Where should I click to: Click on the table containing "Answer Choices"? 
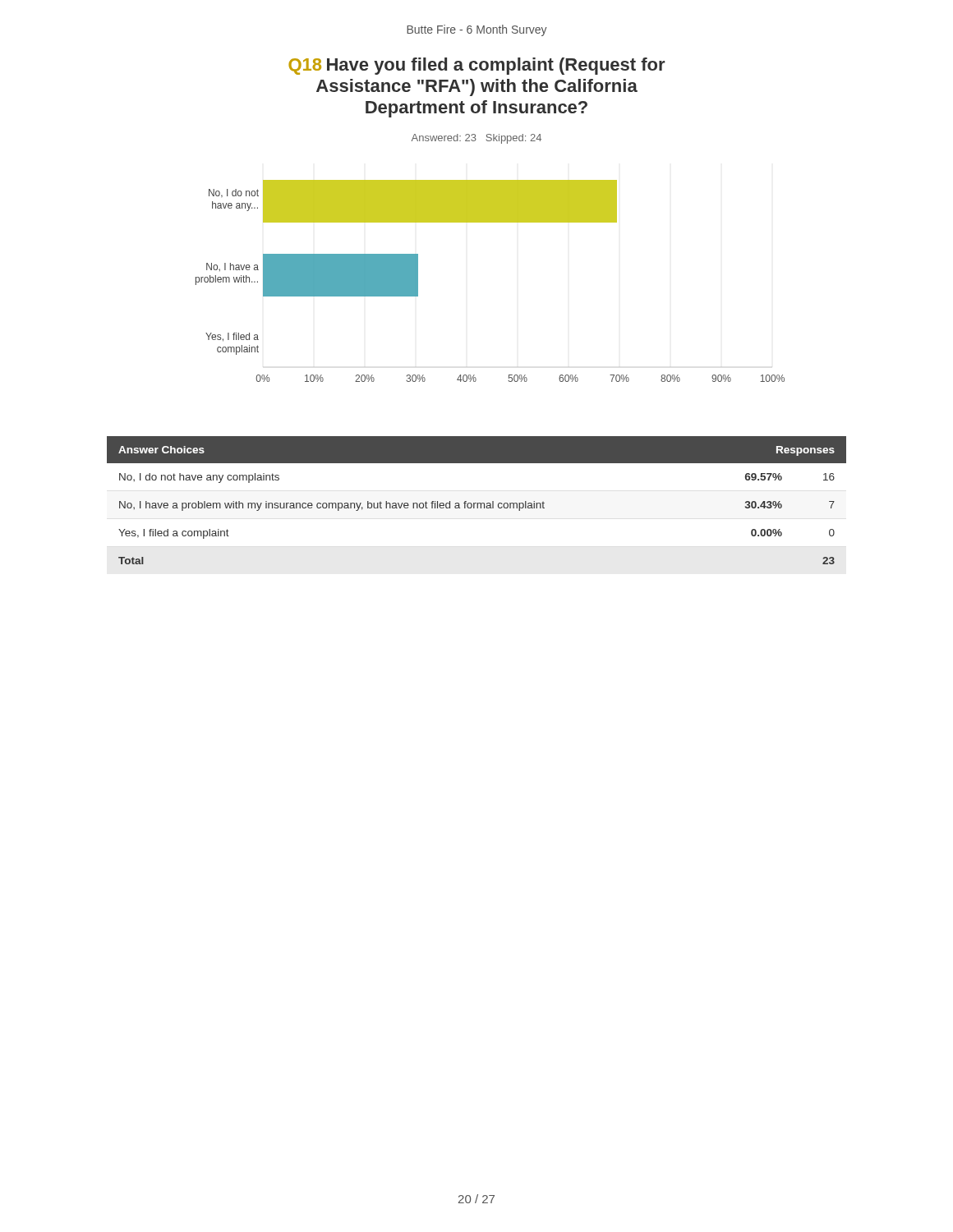tap(476, 505)
